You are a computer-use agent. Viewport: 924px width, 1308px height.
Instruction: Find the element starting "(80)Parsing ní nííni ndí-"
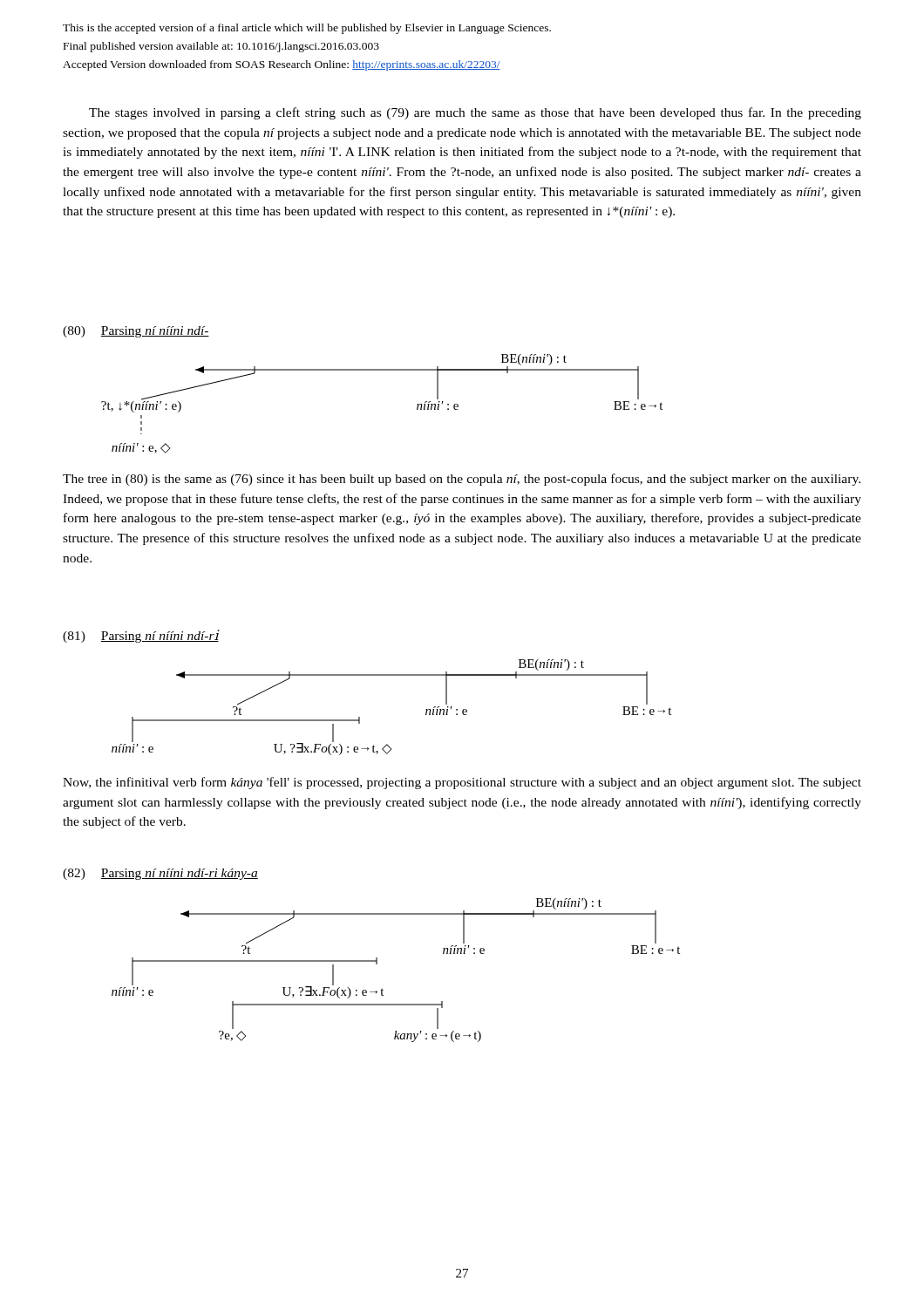tap(136, 330)
